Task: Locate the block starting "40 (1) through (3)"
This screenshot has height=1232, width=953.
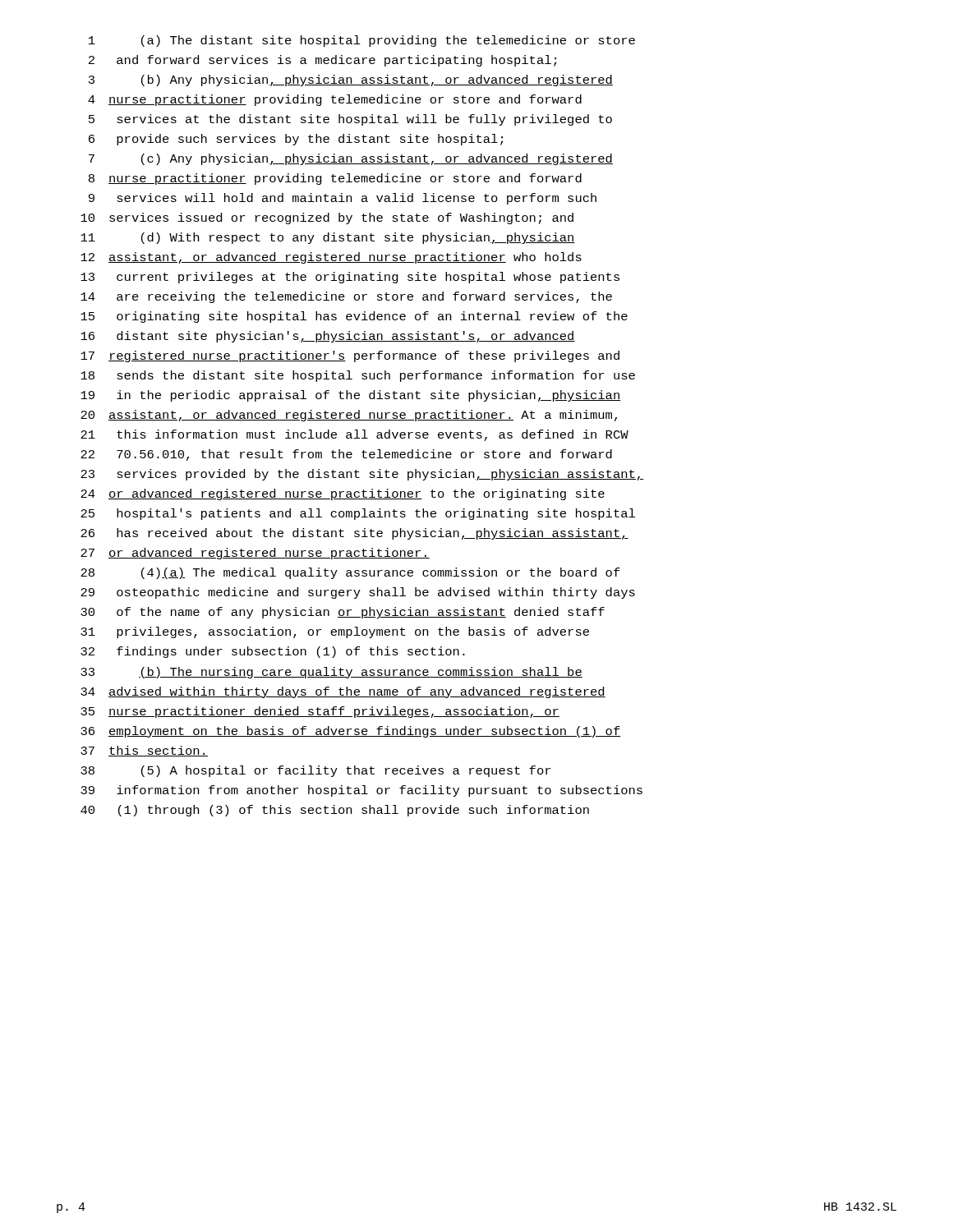Action: [476, 810]
